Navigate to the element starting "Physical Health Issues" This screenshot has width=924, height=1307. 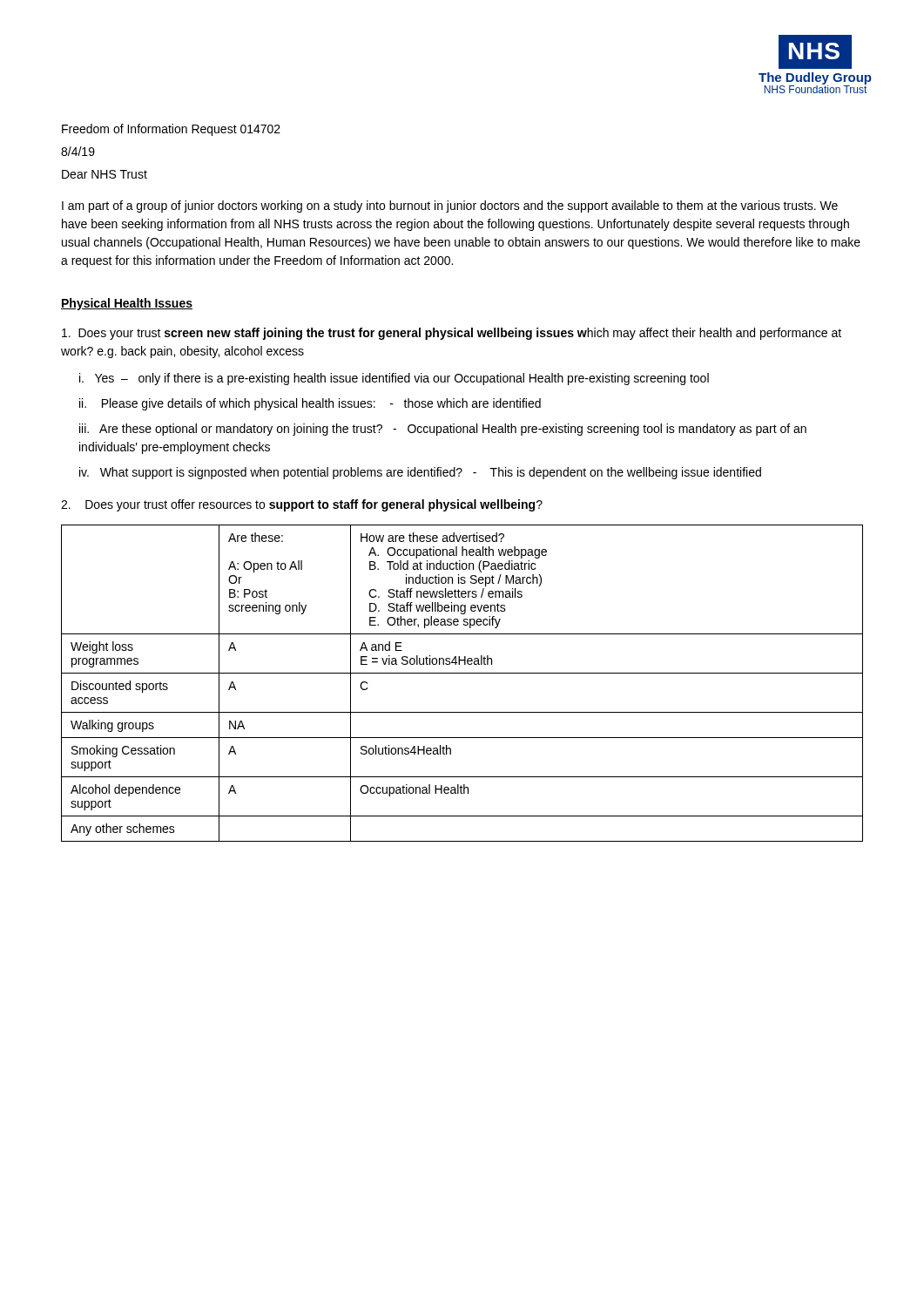127,303
